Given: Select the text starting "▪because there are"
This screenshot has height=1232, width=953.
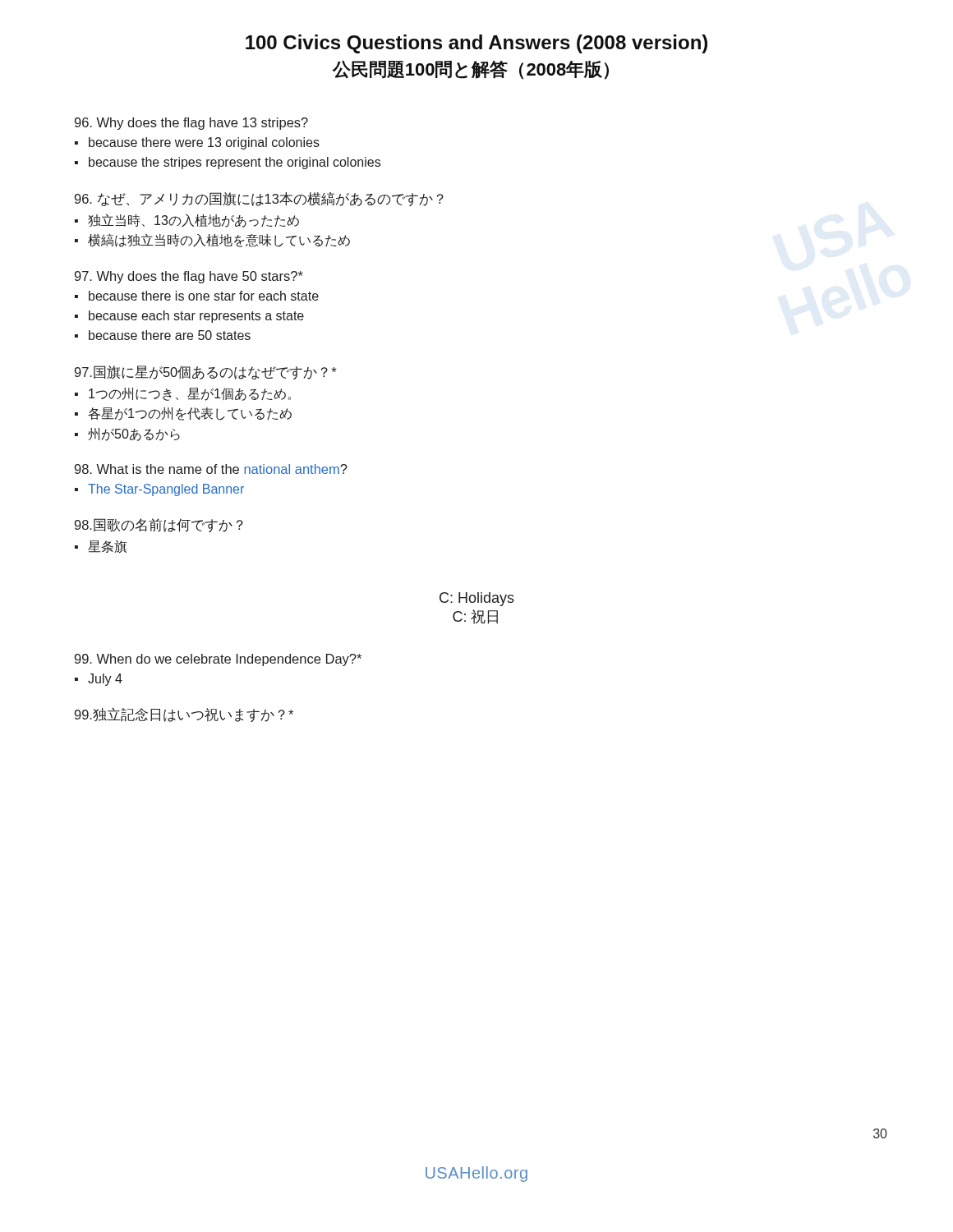Looking at the screenshot, I should coord(162,336).
